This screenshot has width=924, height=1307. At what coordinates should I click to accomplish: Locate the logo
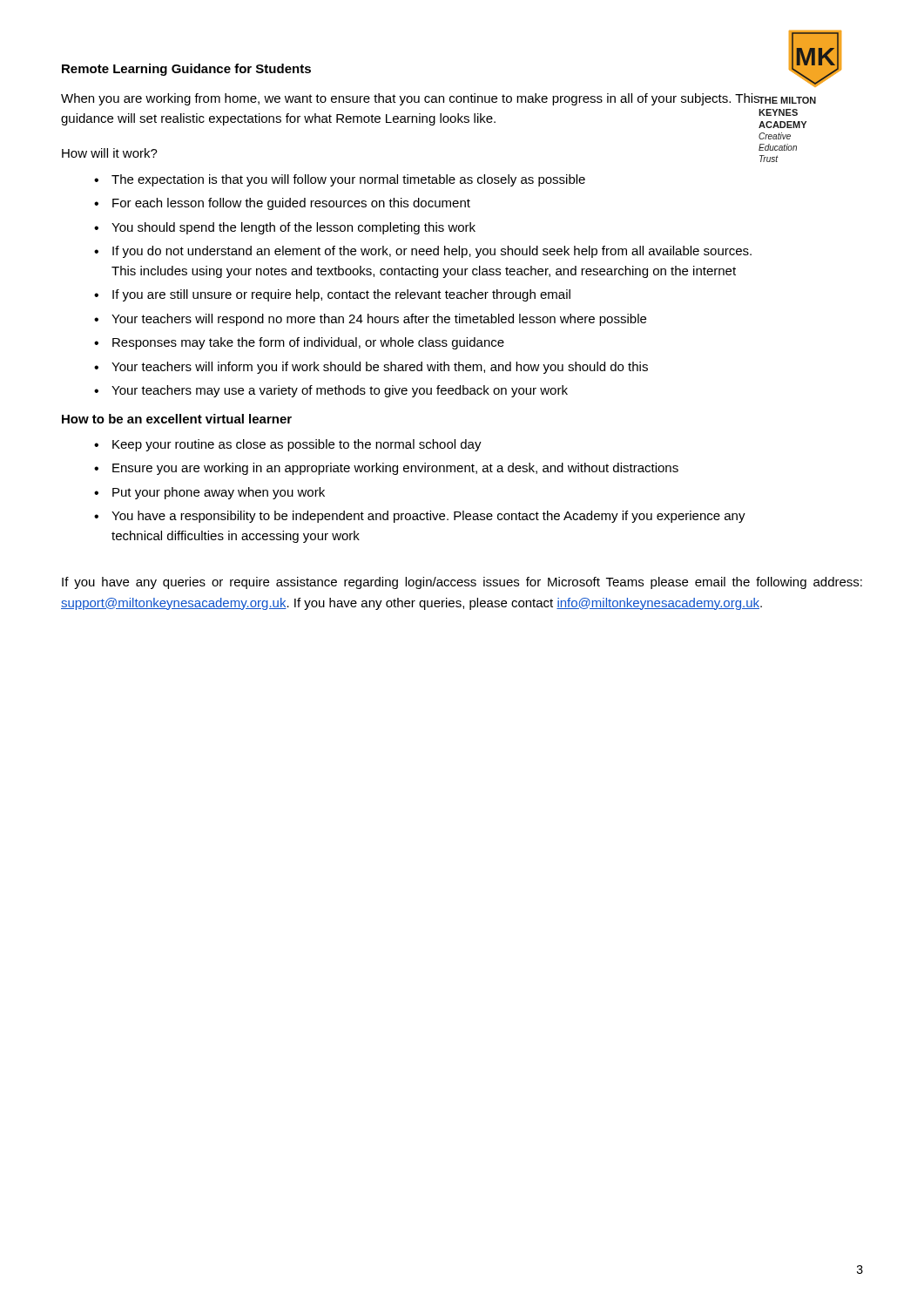point(815,96)
